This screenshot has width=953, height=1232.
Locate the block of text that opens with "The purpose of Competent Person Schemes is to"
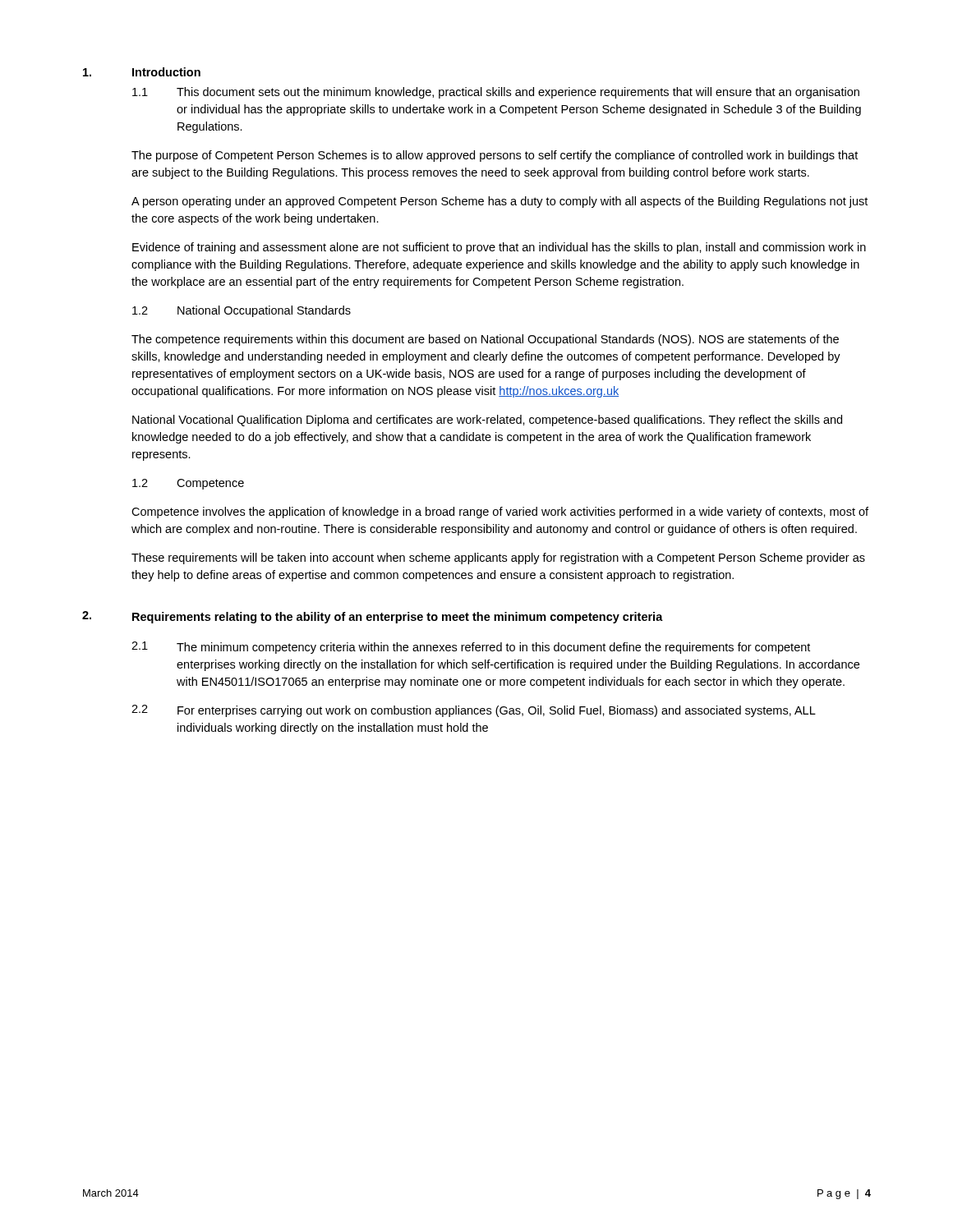click(x=495, y=164)
